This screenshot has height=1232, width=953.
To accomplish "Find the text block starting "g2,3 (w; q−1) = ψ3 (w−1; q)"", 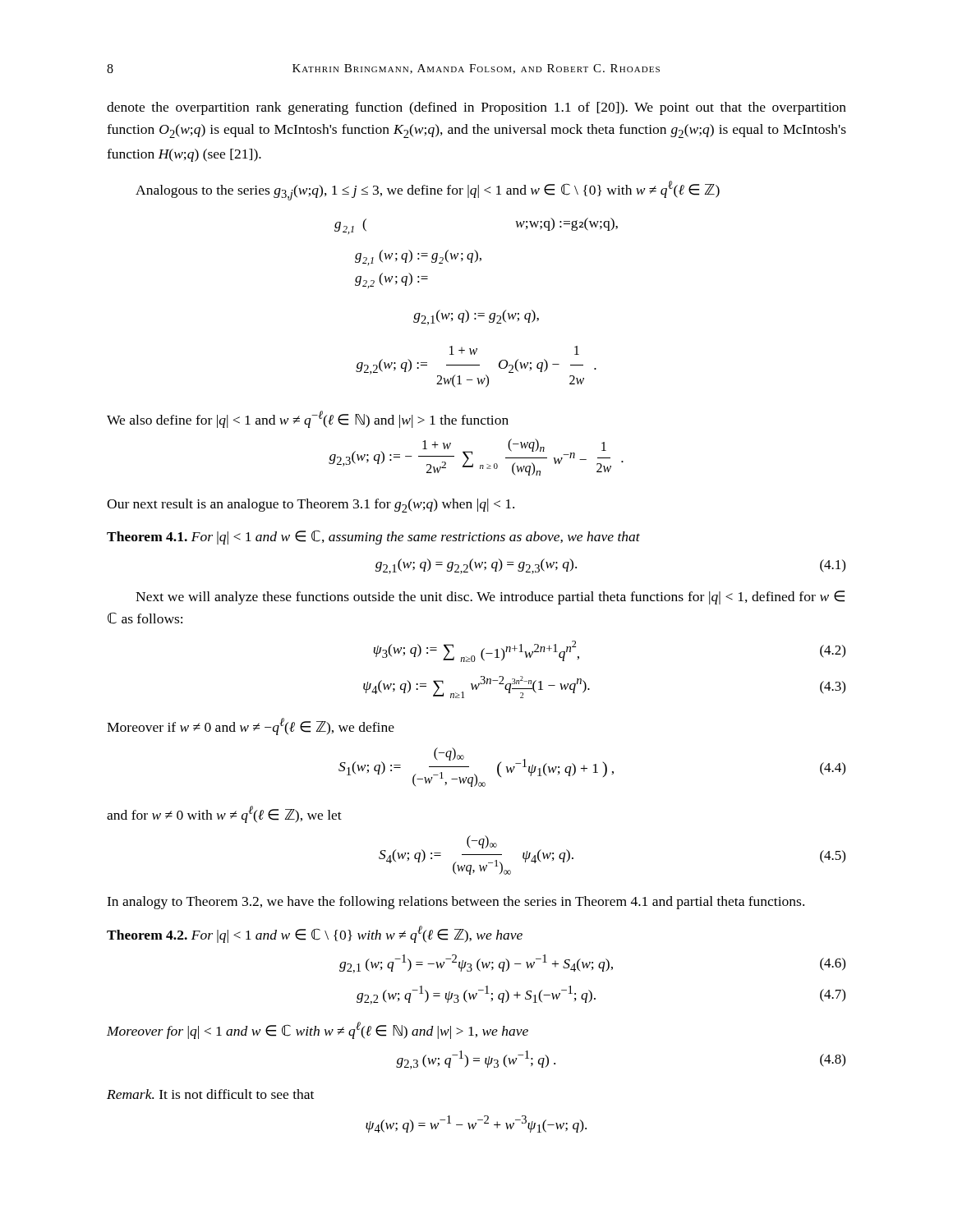I will pos(467,1060).
